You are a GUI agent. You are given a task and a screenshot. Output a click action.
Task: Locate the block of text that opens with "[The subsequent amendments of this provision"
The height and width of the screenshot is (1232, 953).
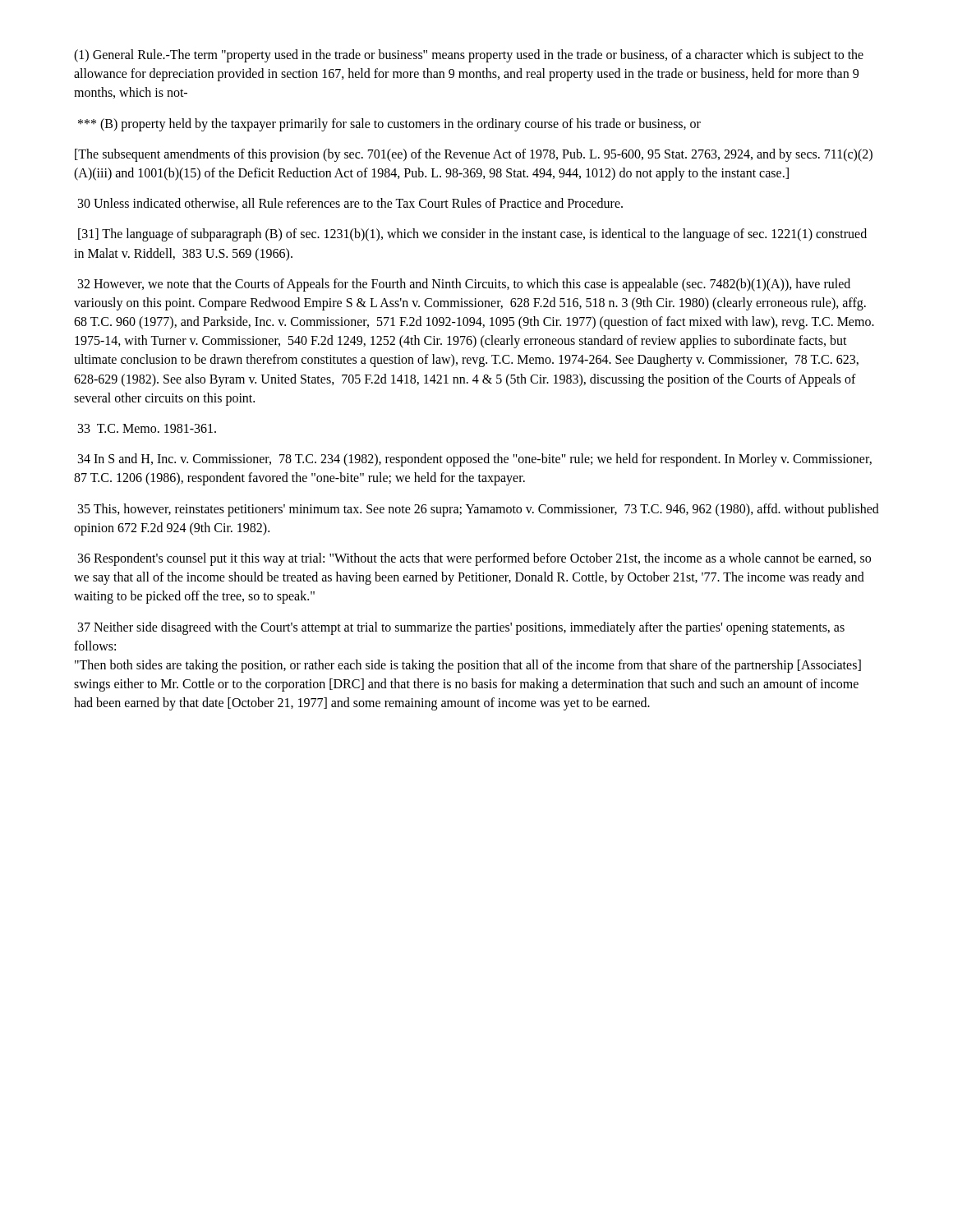[473, 163]
